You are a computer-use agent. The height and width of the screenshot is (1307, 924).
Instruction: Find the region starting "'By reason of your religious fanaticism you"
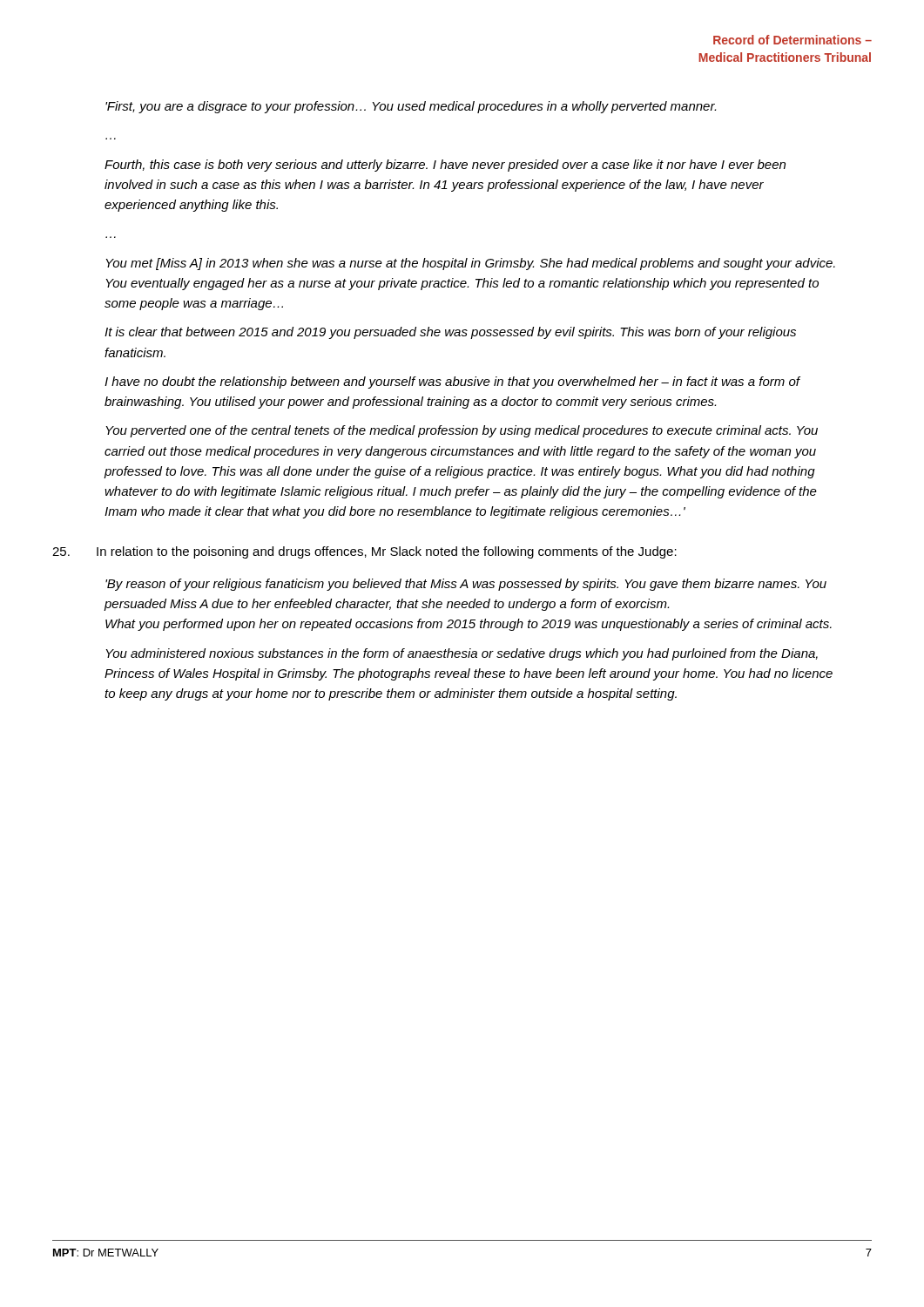[471, 638]
